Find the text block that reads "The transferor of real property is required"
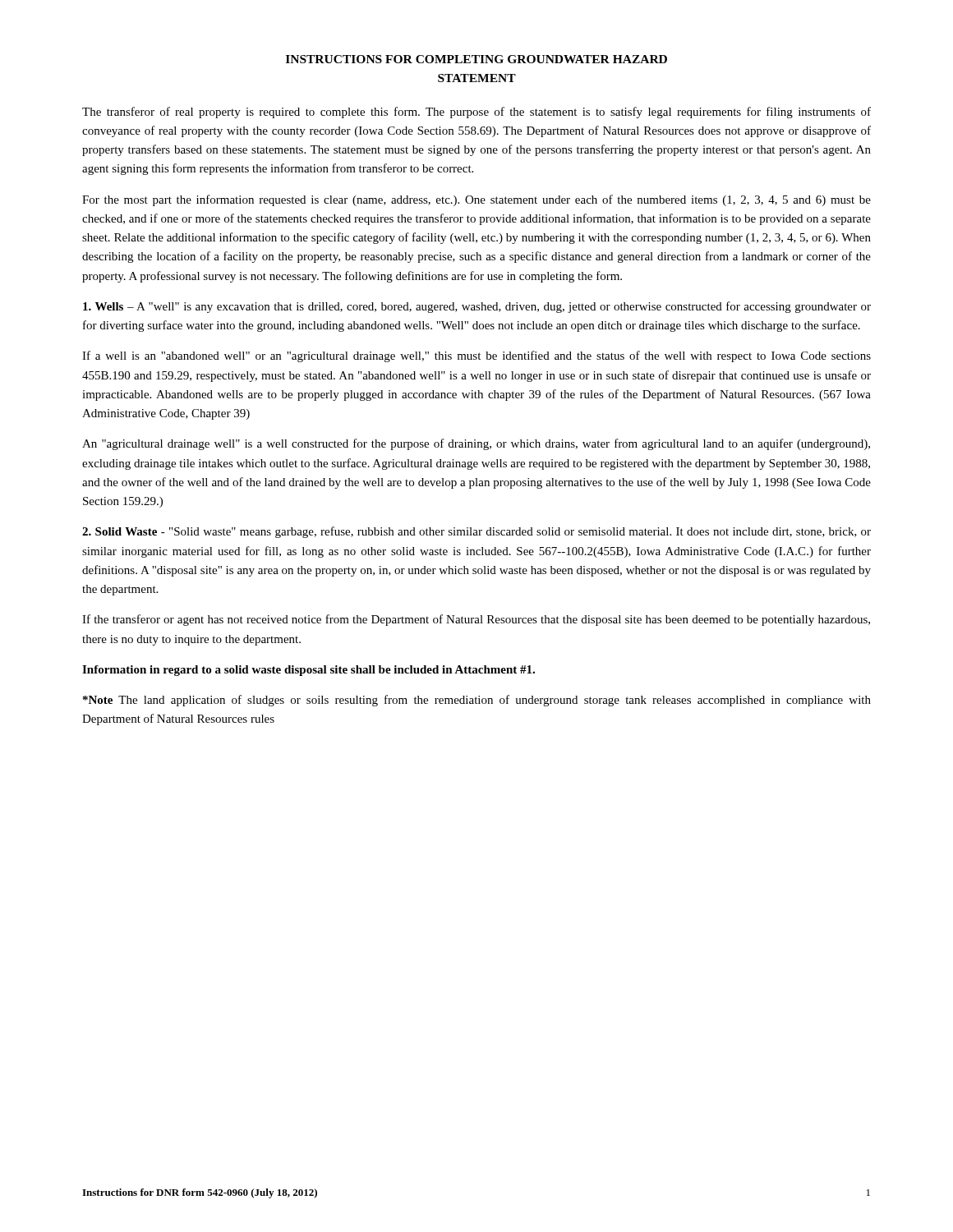Screen dimensions: 1232x953 pos(476,140)
